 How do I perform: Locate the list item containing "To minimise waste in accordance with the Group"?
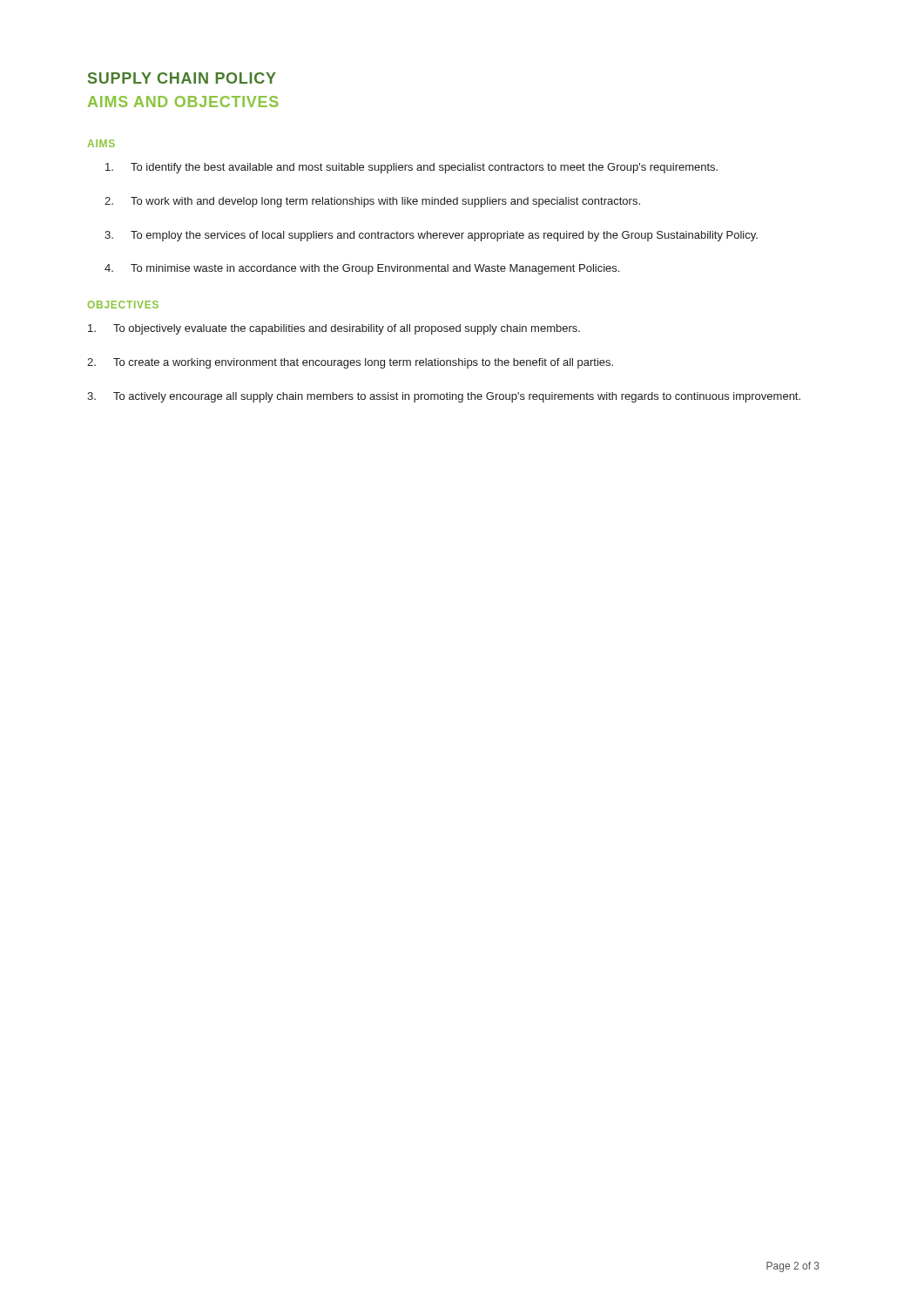462,269
